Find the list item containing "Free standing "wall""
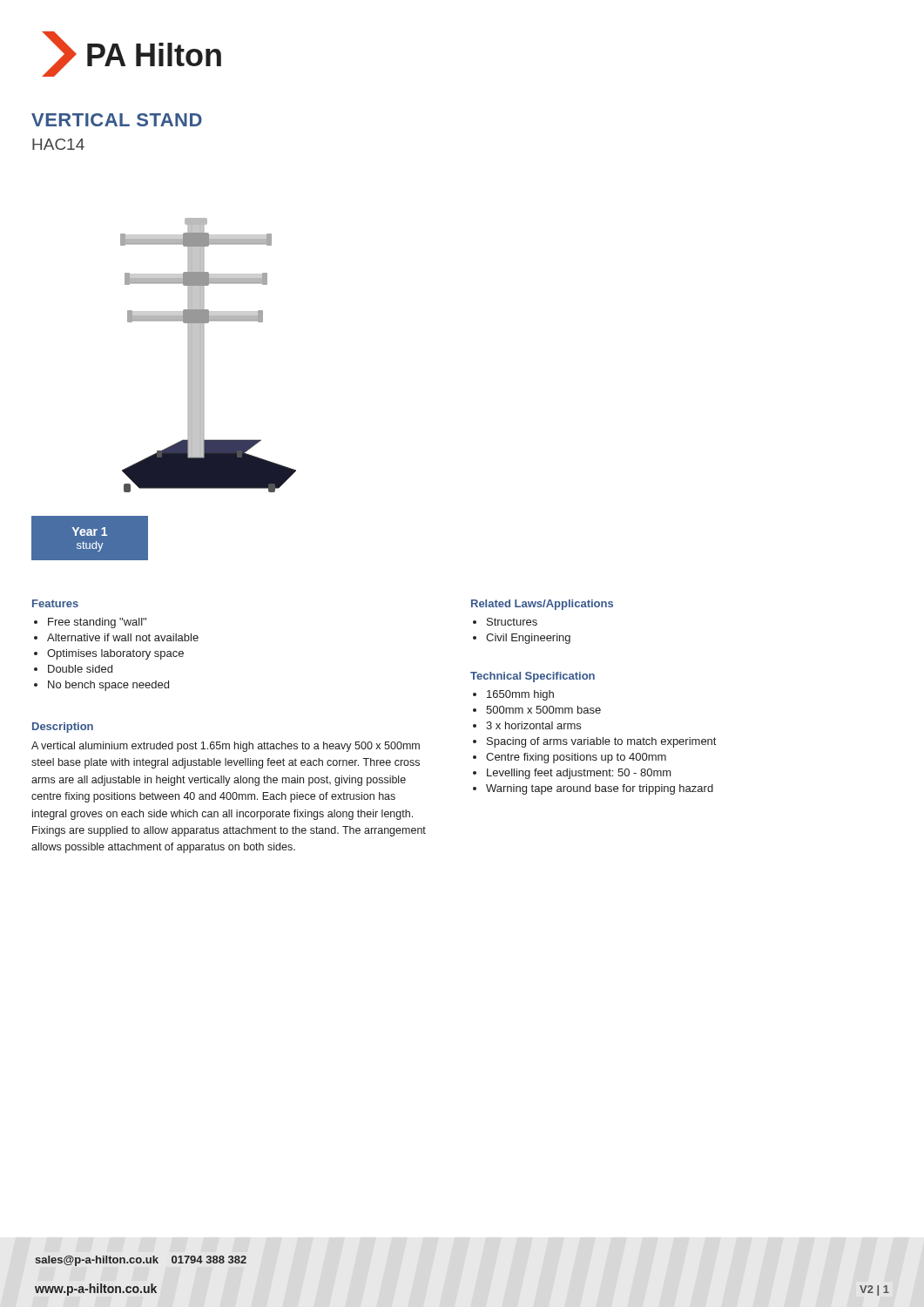The image size is (924, 1307). click(89, 622)
